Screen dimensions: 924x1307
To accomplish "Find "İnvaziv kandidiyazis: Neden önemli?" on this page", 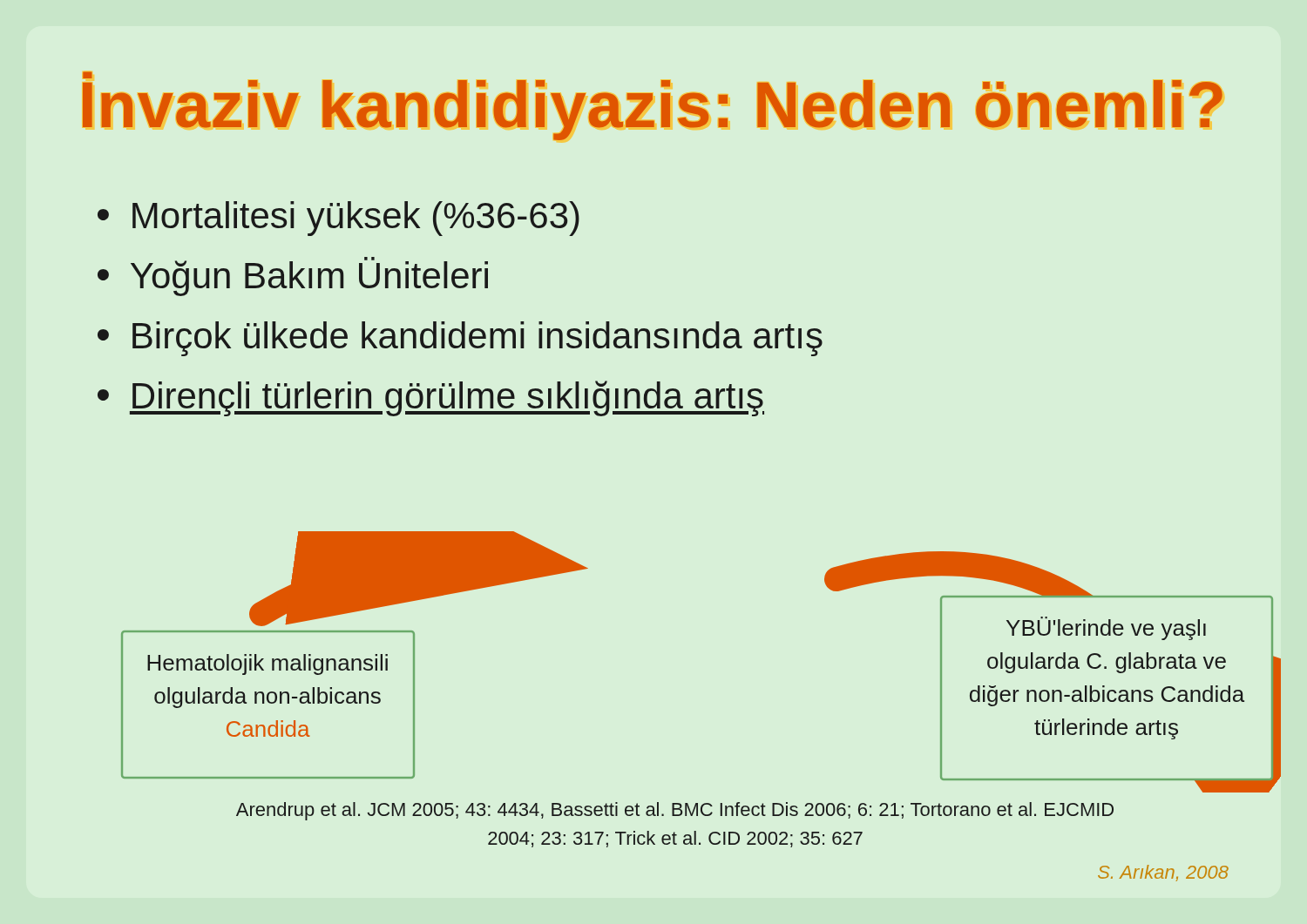I will (x=653, y=105).
